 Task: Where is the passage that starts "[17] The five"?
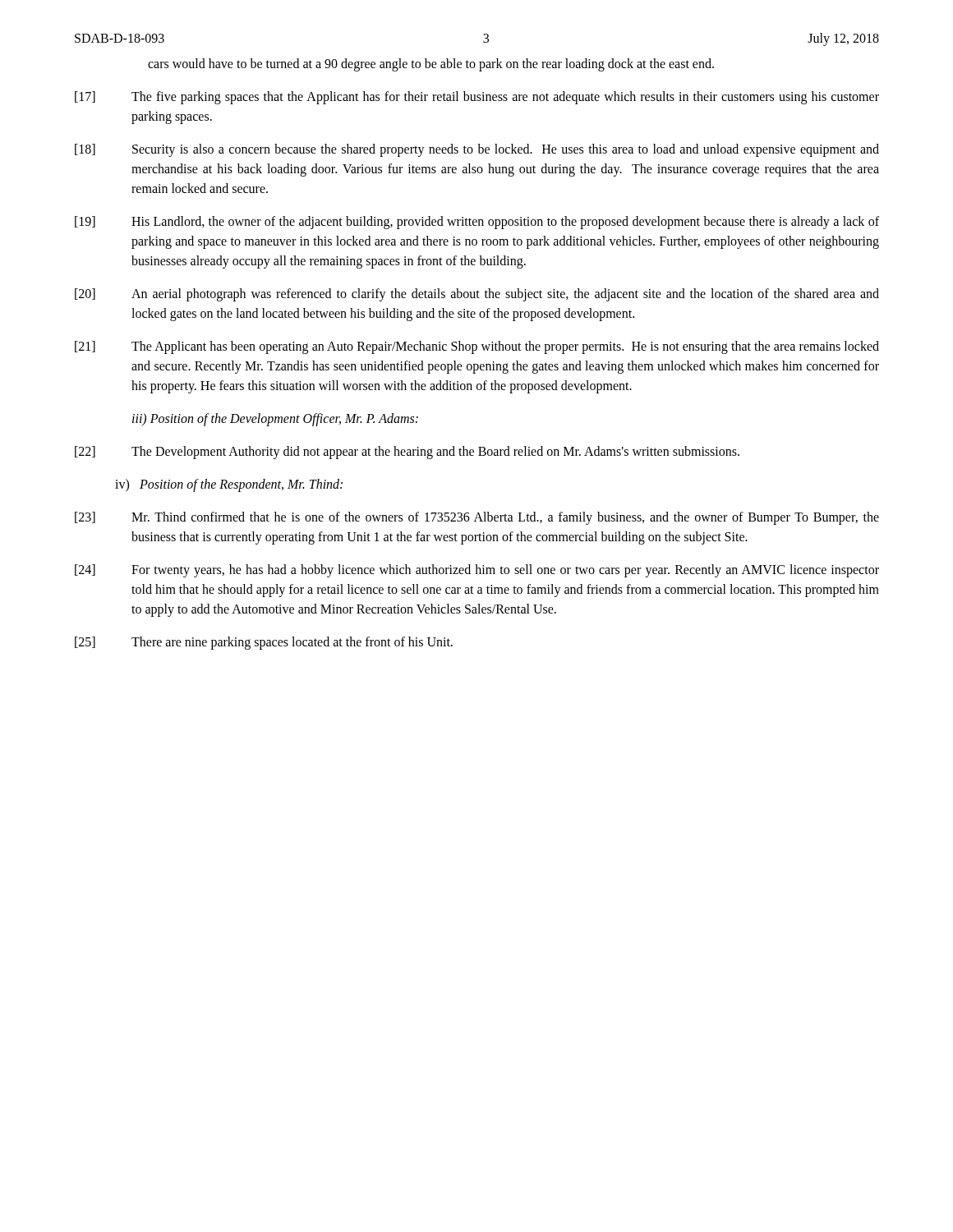click(x=476, y=107)
